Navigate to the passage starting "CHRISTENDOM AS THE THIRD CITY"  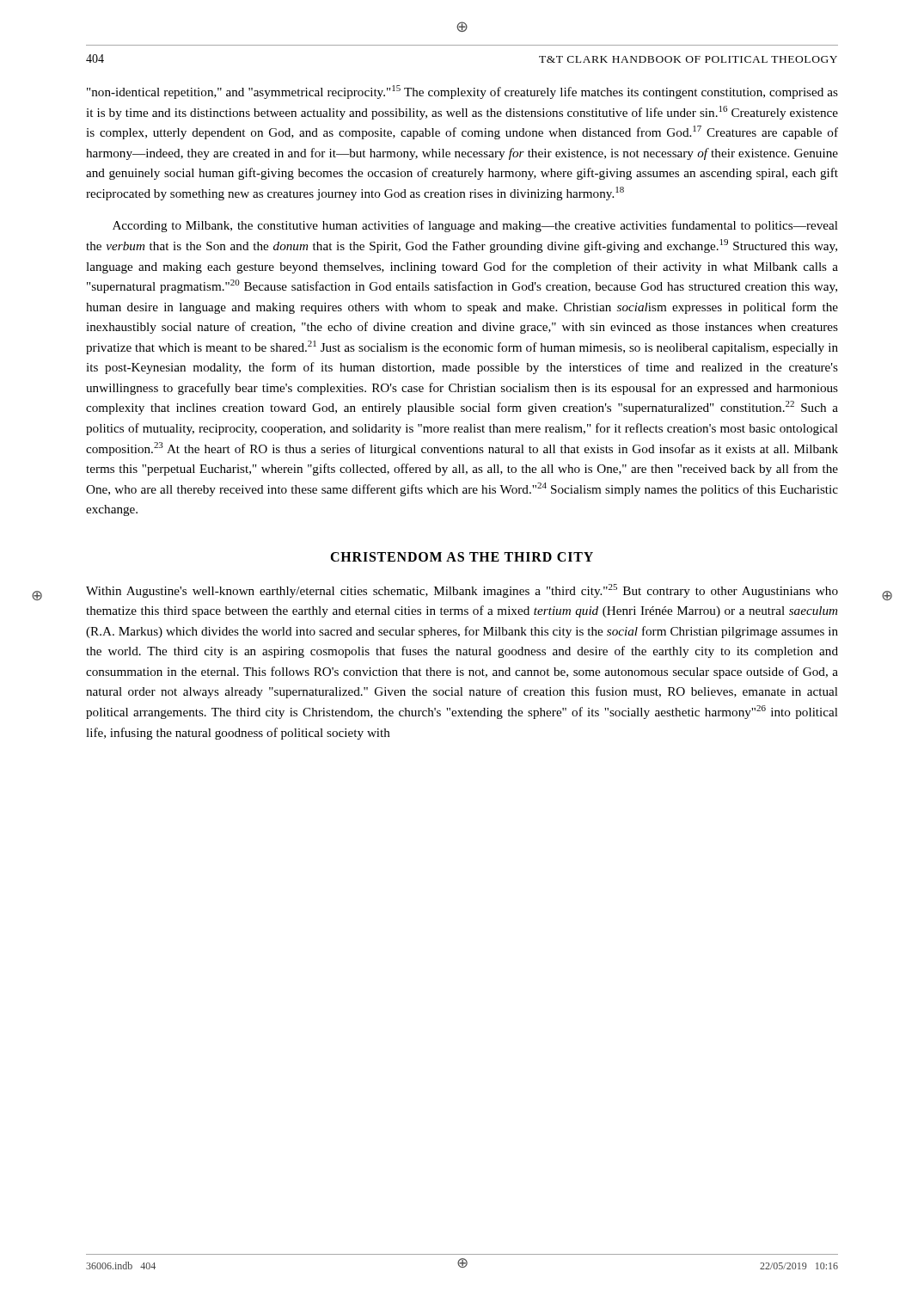click(462, 557)
